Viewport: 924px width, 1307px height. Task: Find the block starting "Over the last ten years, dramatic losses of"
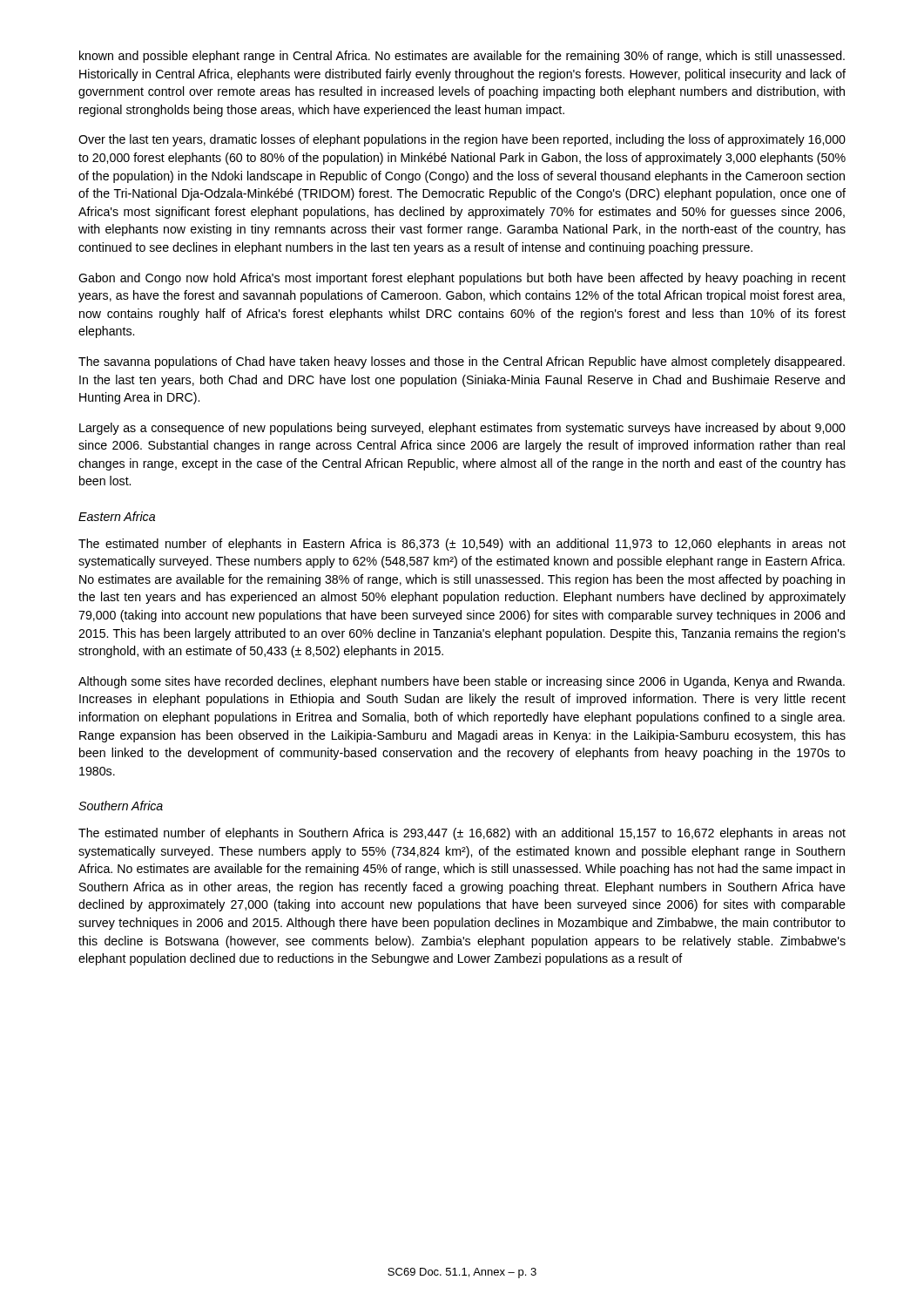(x=462, y=194)
